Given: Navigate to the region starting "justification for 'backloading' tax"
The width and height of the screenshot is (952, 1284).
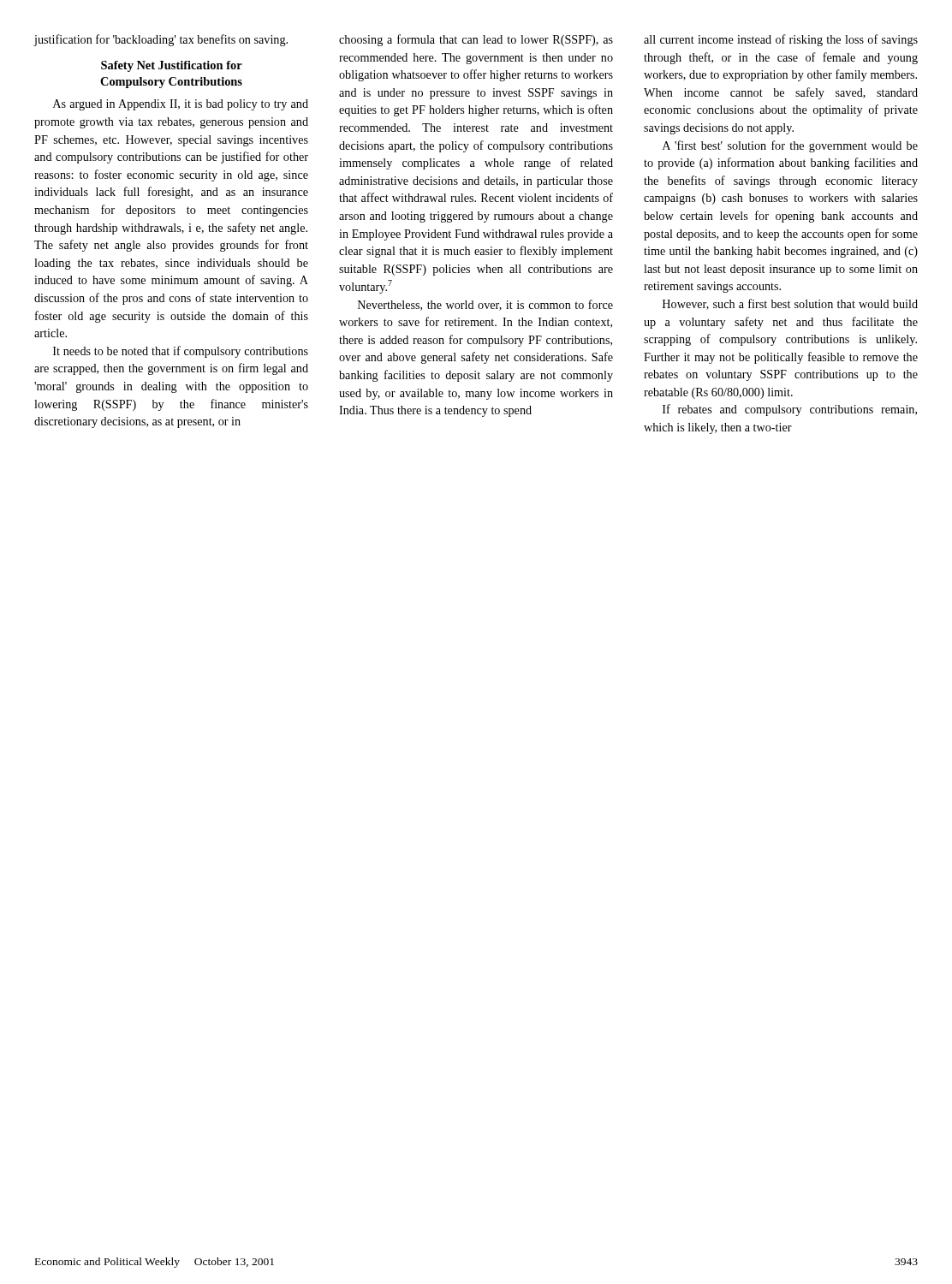Looking at the screenshot, I should point(171,40).
